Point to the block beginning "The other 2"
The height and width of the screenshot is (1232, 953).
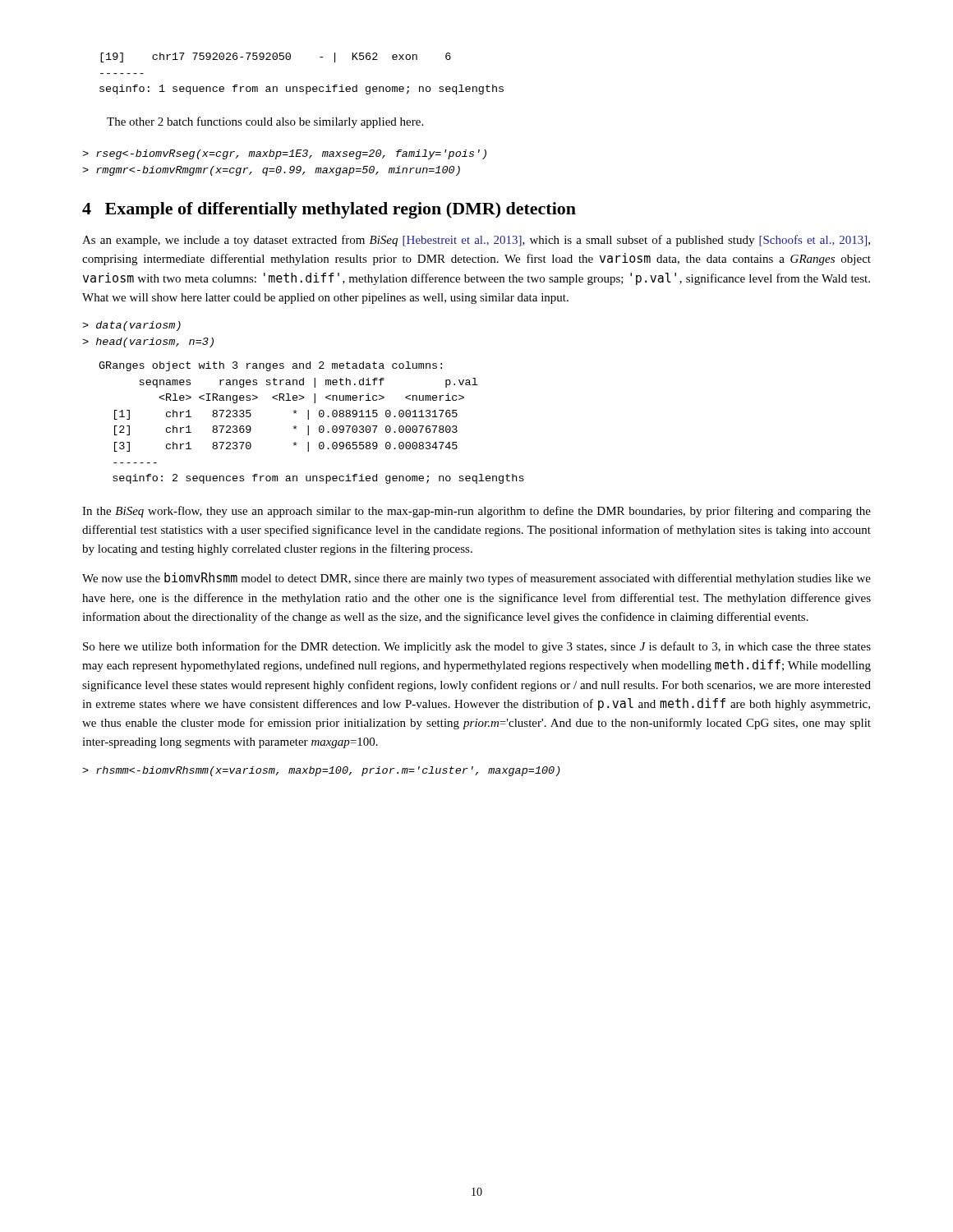point(265,122)
